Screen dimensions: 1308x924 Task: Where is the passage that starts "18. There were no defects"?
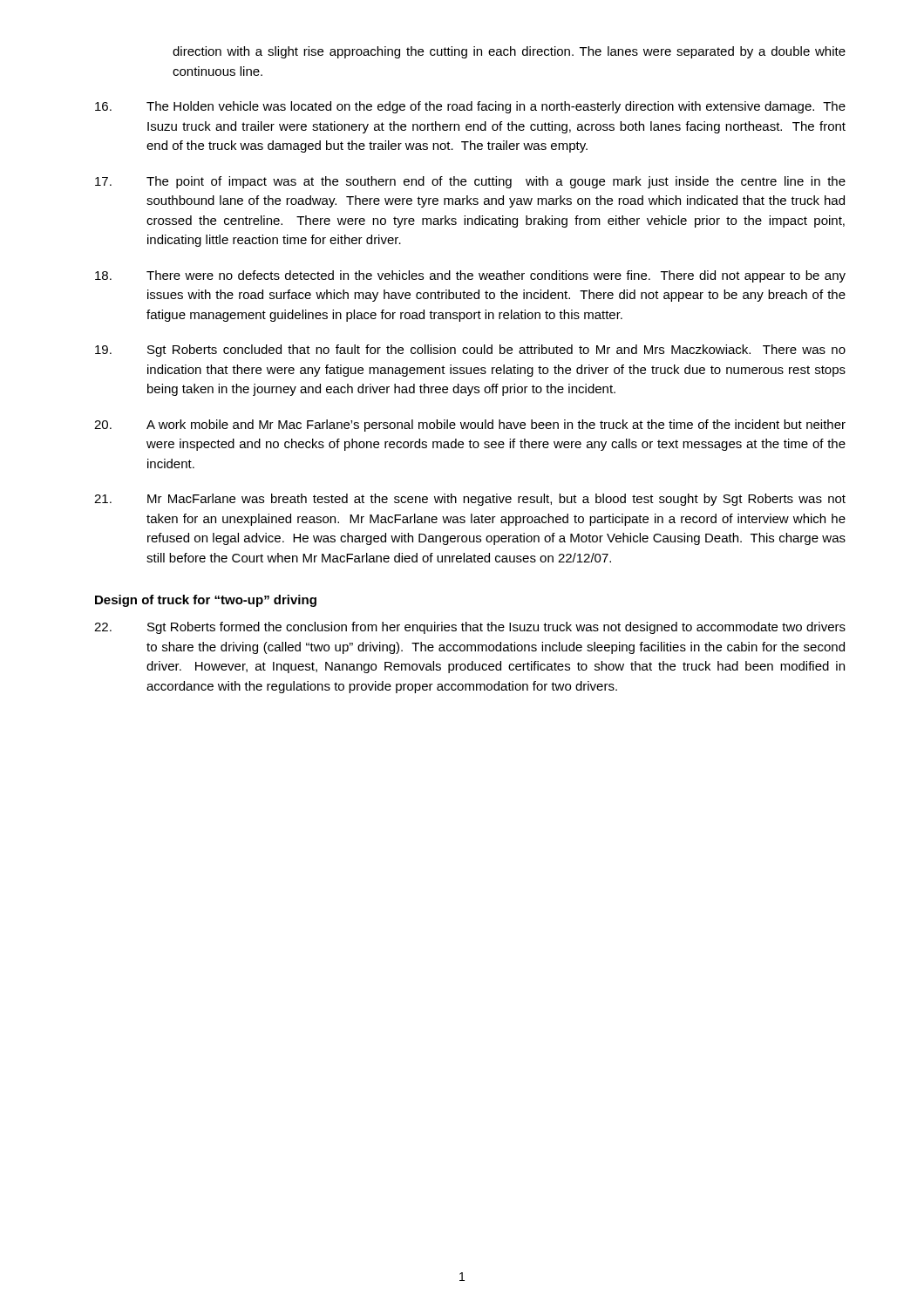pyautogui.click(x=470, y=295)
